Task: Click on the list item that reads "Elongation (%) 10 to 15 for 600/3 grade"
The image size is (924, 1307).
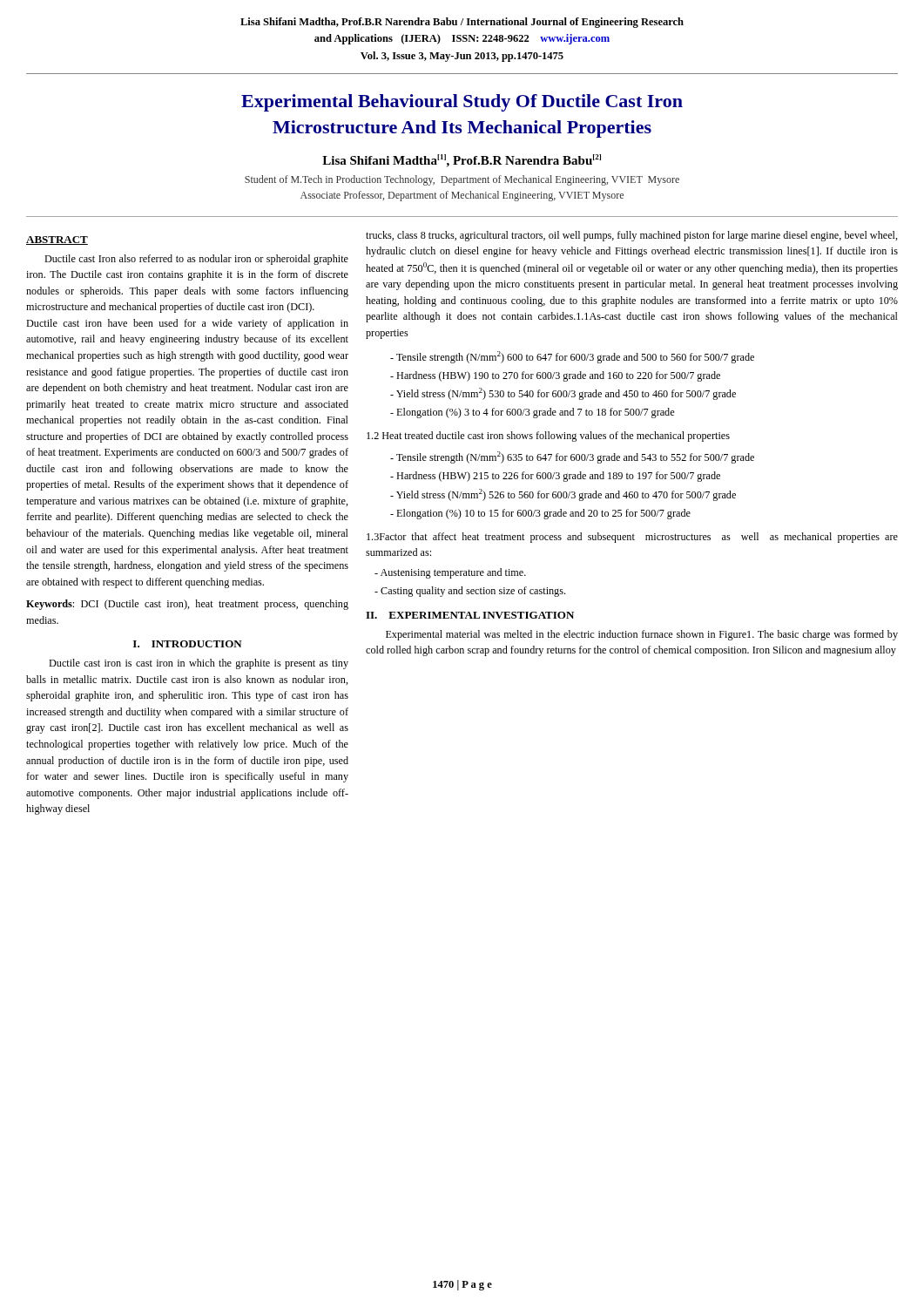Action: (540, 513)
